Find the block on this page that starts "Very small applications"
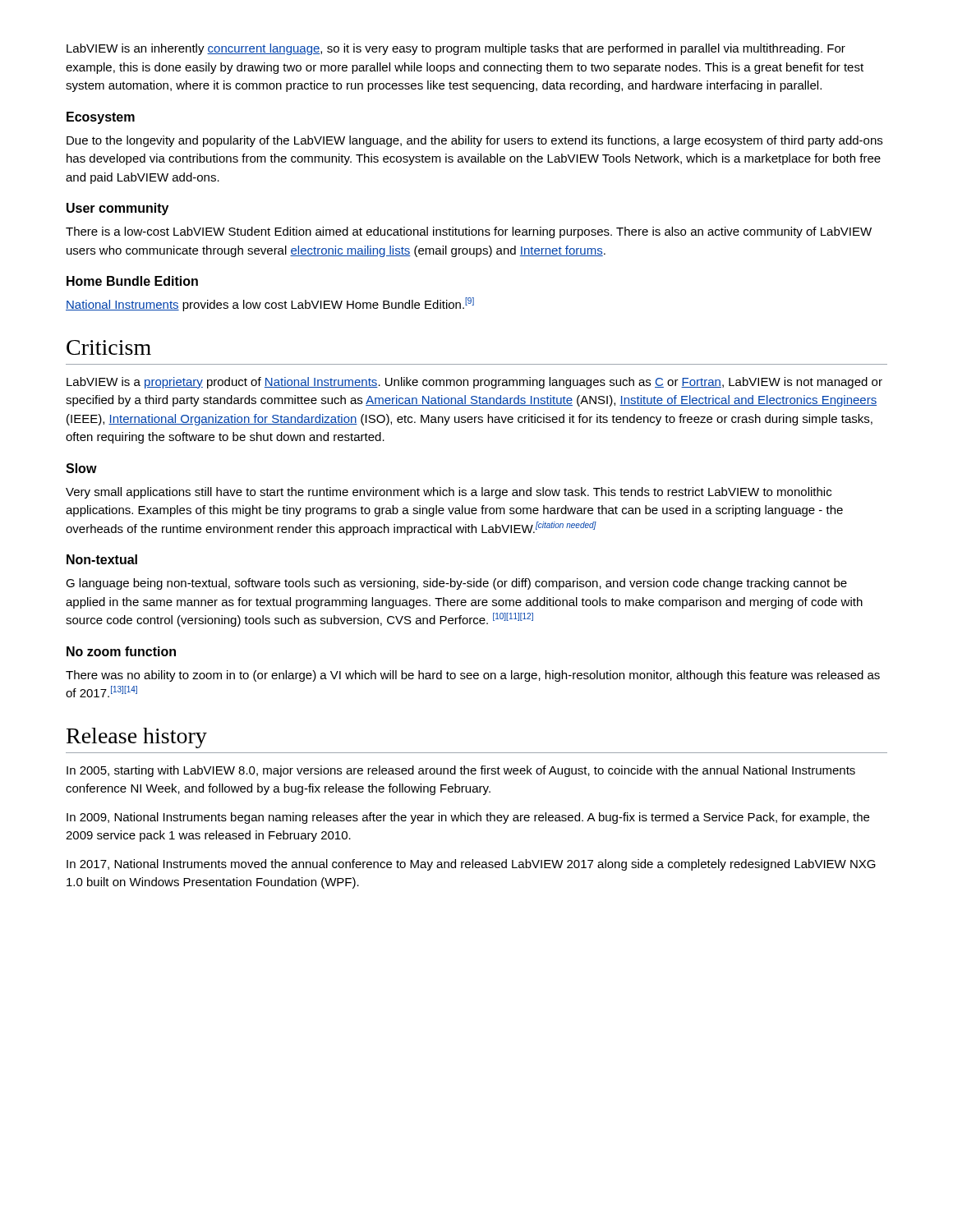The image size is (953, 1232). pos(476,510)
